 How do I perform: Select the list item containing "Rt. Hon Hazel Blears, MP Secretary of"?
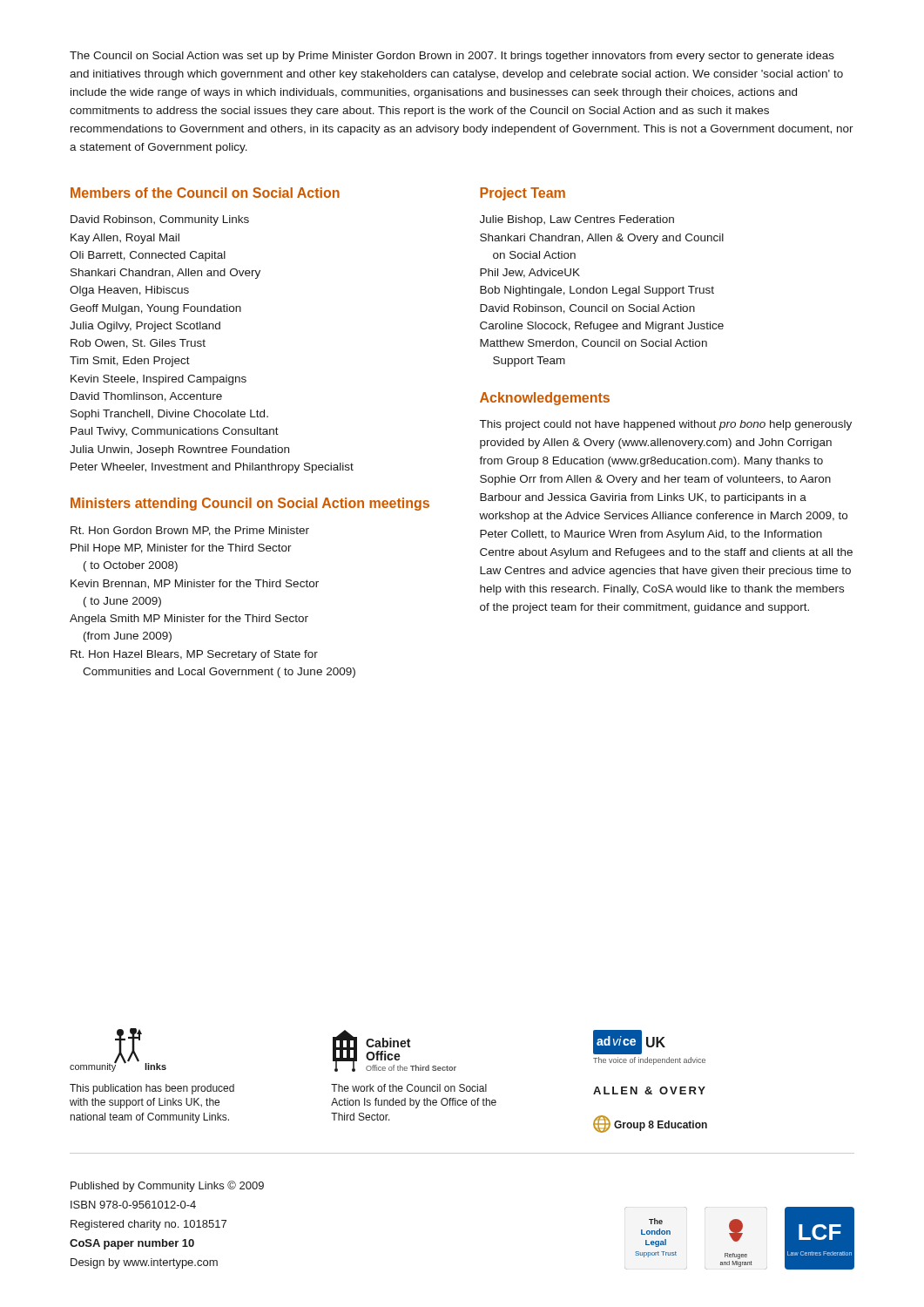(x=213, y=662)
